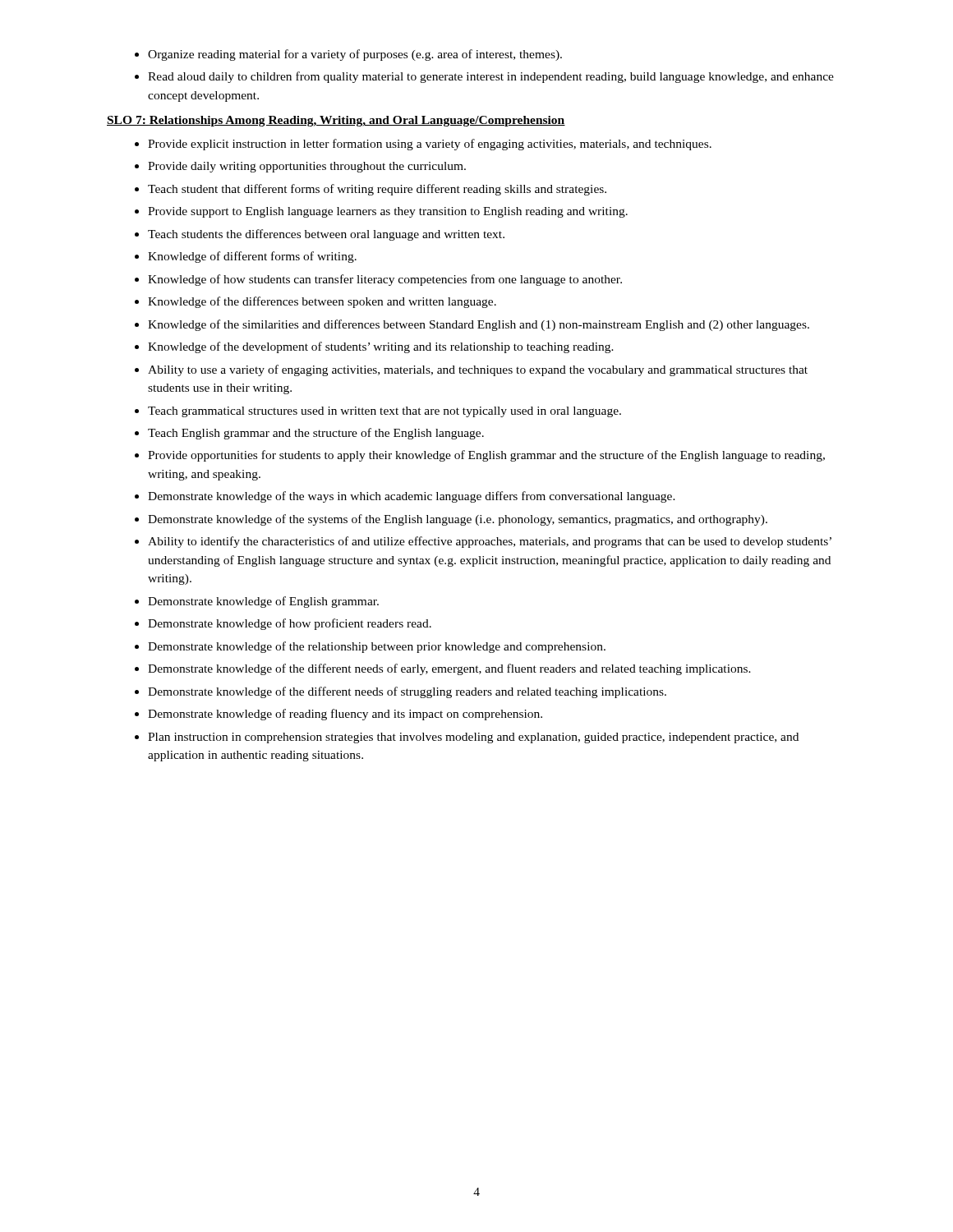Where is the passage that starts "Knowledge of the similarities and differences"?

479,324
